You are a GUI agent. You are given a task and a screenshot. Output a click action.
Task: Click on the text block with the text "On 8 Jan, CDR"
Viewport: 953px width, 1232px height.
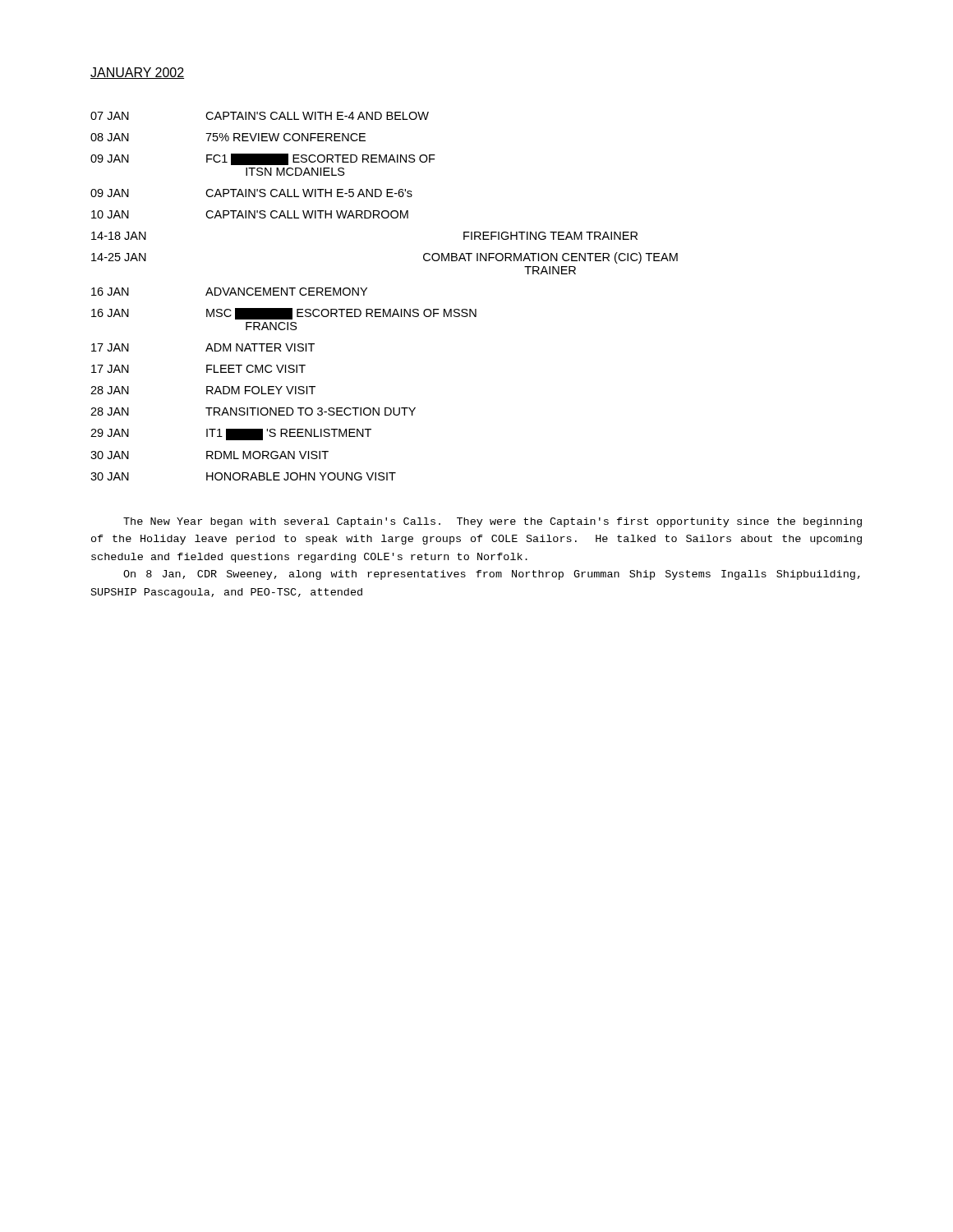pyautogui.click(x=476, y=584)
